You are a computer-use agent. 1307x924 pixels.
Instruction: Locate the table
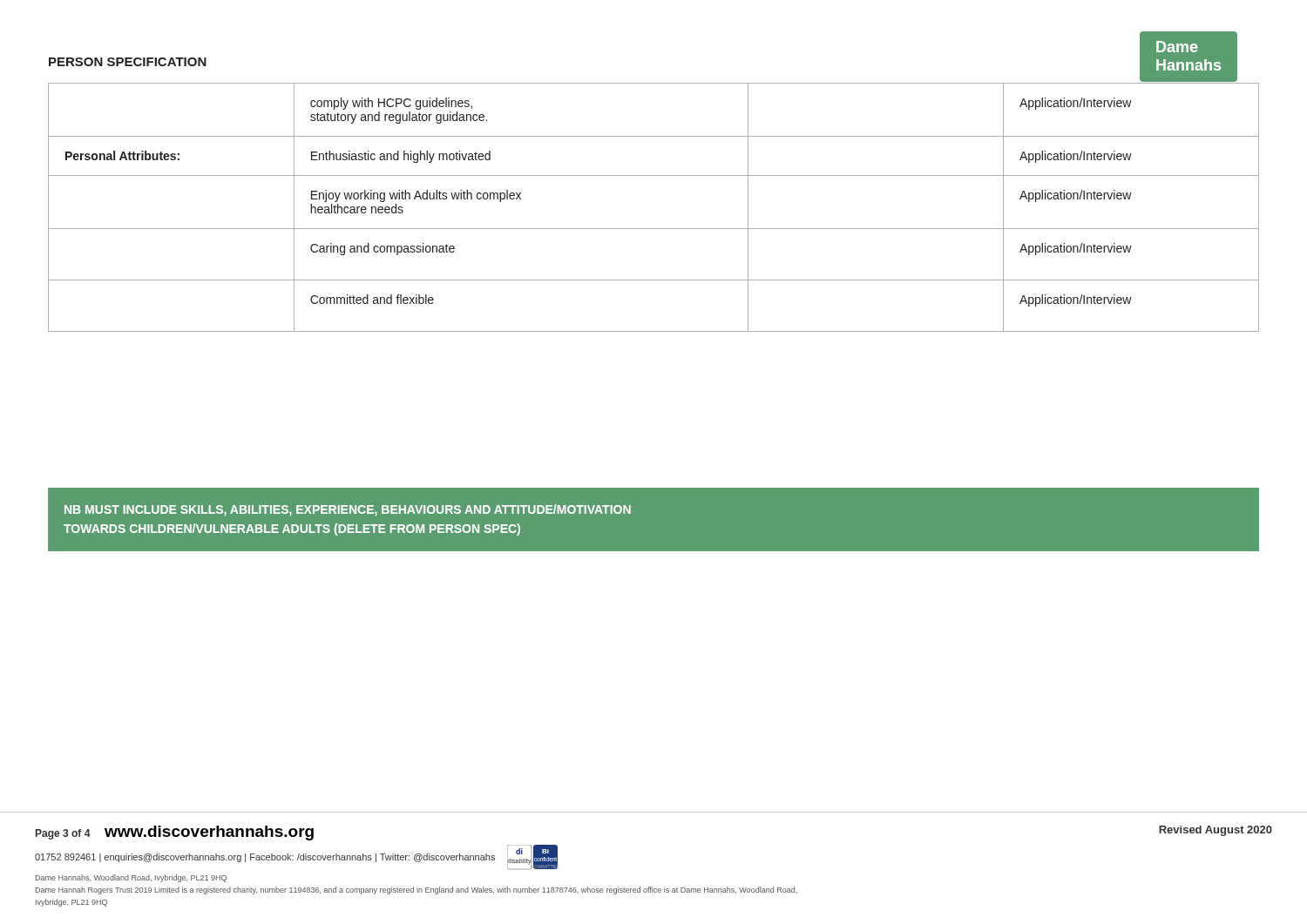tap(654, 207)
